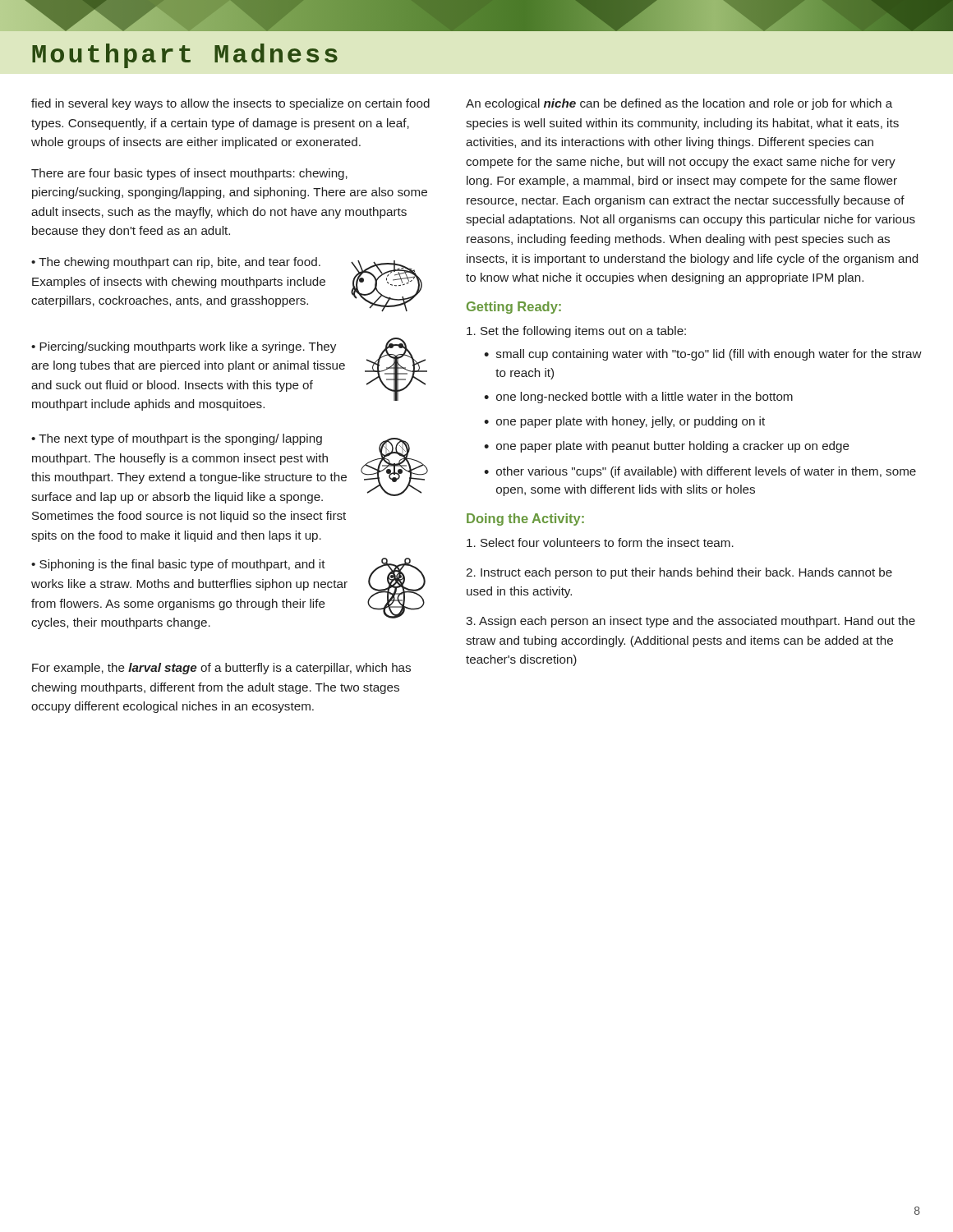Where is the passage that starts "• other various "cups" (if available)"?
This screenshot has height=1232, width=953.
(703, 481)
